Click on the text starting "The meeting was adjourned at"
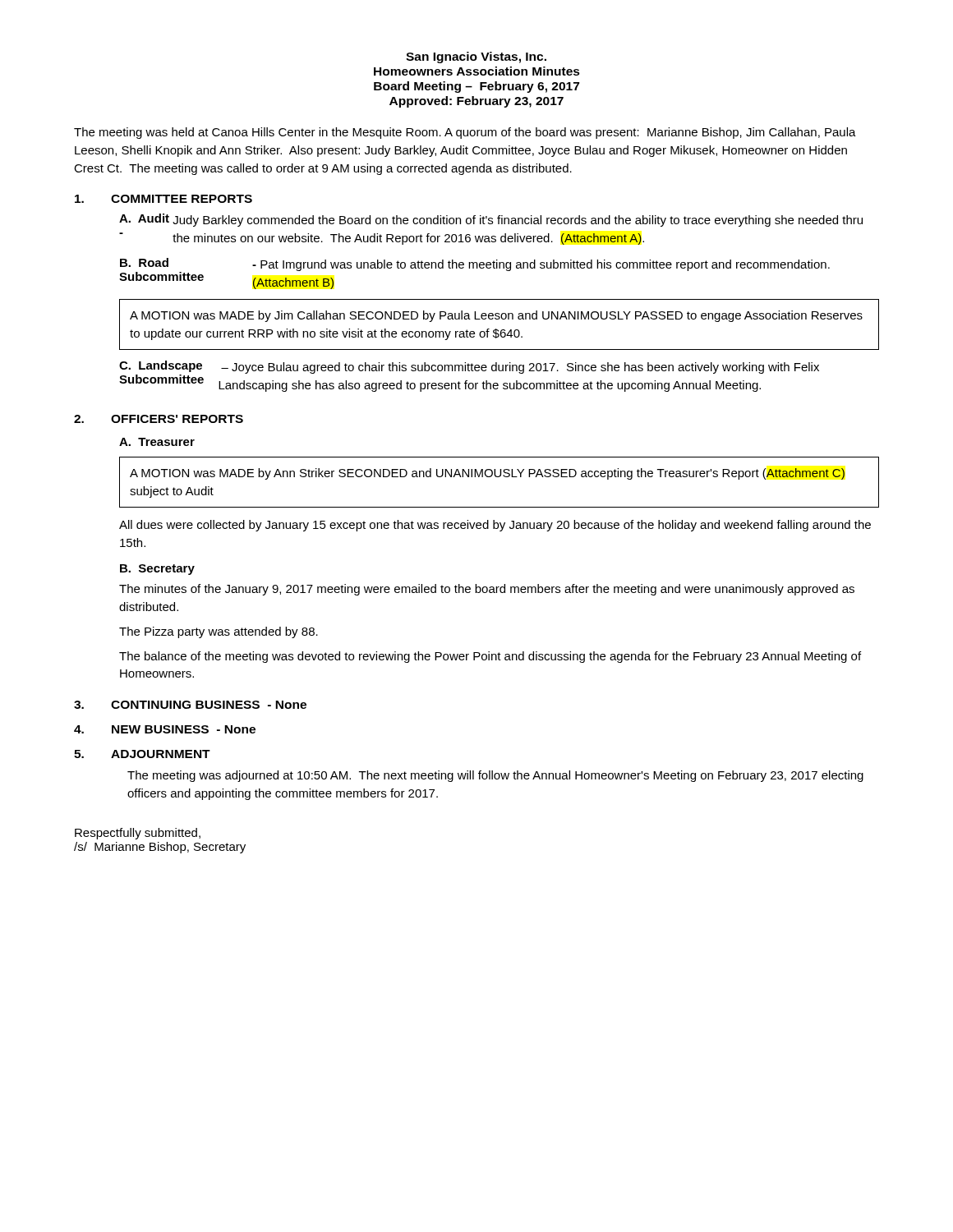 point(496,784)
